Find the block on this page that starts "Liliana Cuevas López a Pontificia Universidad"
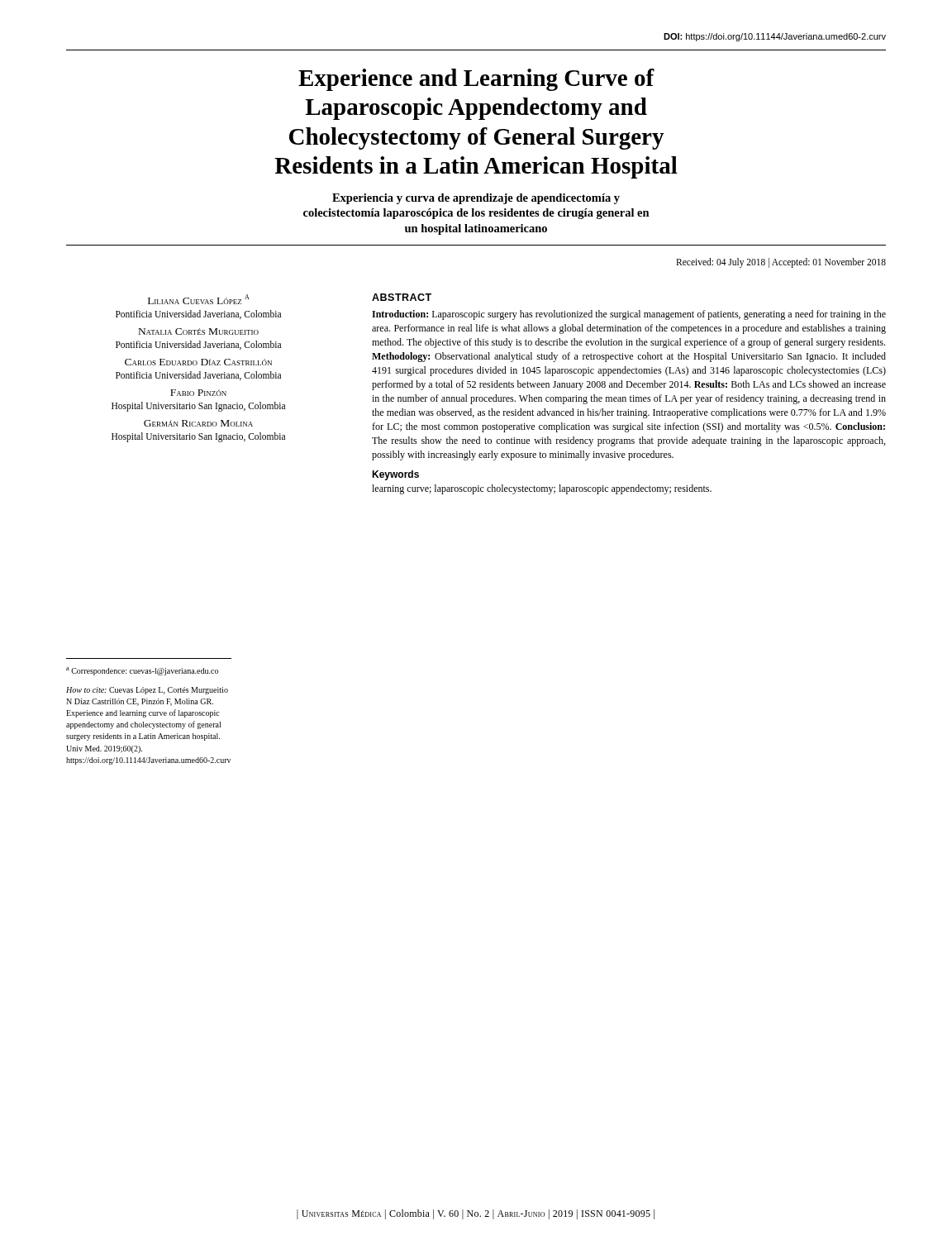Viewport: 952px width, 1240px height. click(198, 367)
